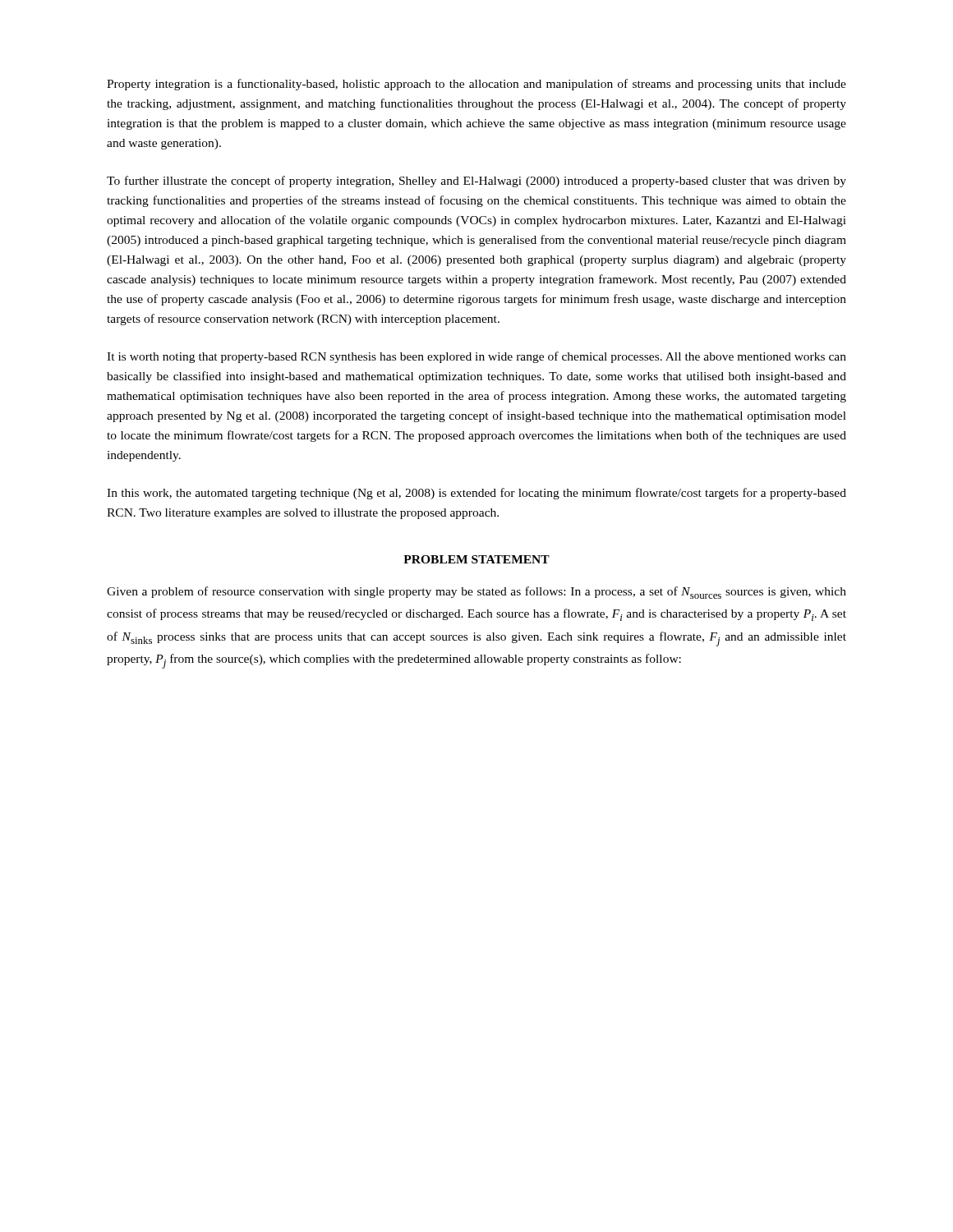The height and width of the screenshot is (1232, 953).
Task: Click the passage that begins "In this work, the automated targeting"
Action: tap(476, 502)
